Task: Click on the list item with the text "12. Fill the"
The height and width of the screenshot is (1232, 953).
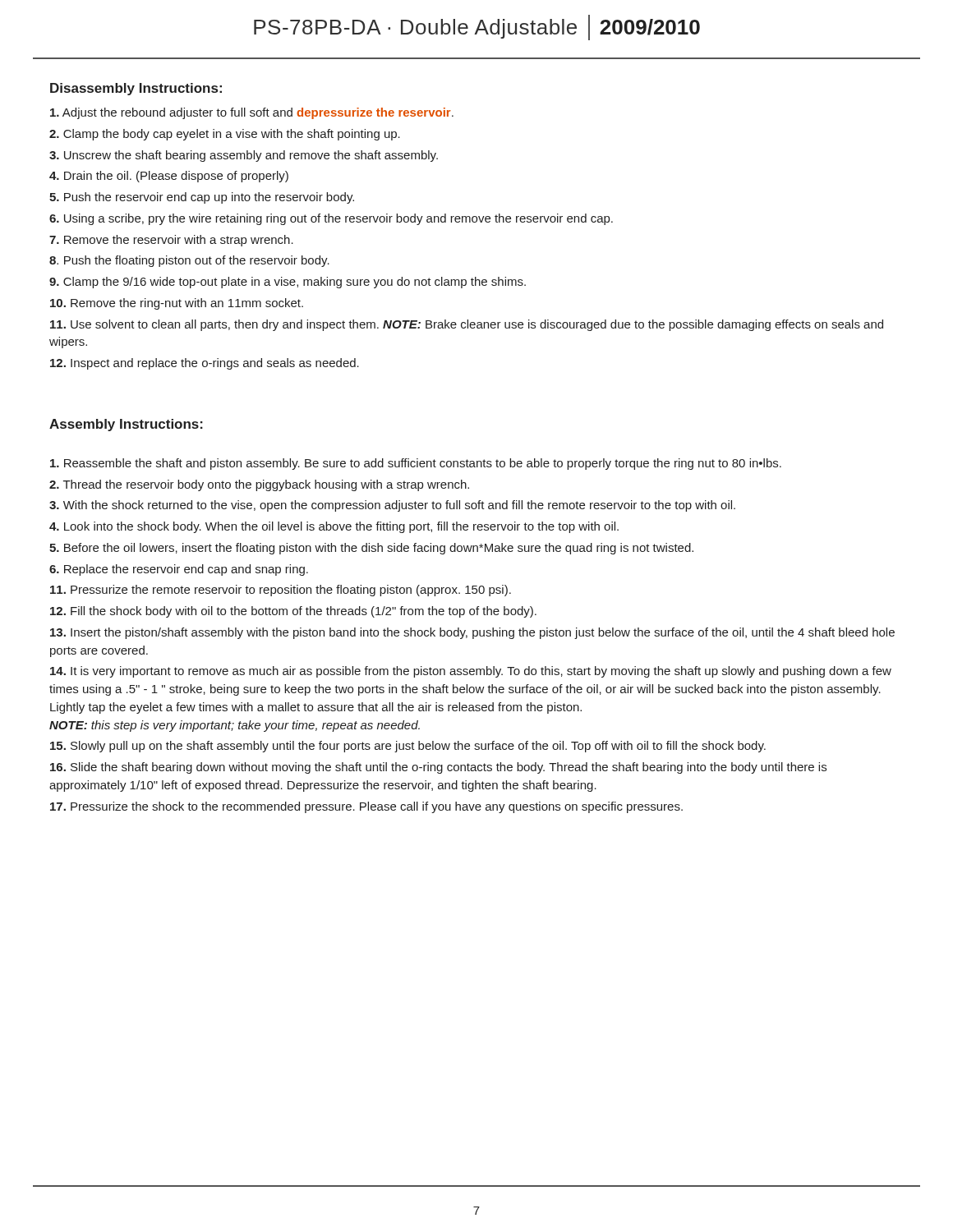Action: [x=293, y=611]
